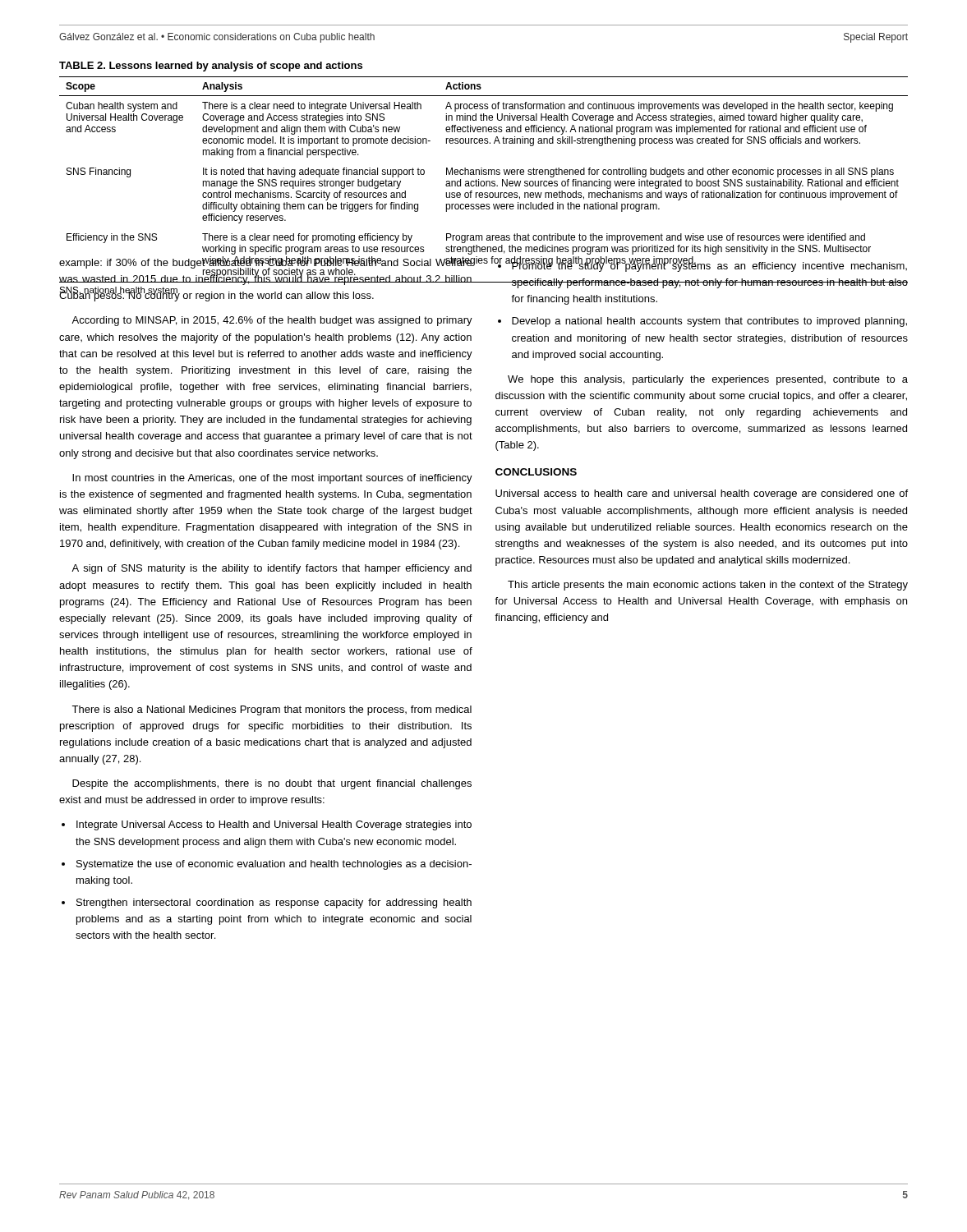Viewport: 967px width, 1232px height.
Task: Find the list item containing "Develop a national health accounts"
Action: click(x=710, y=338)
